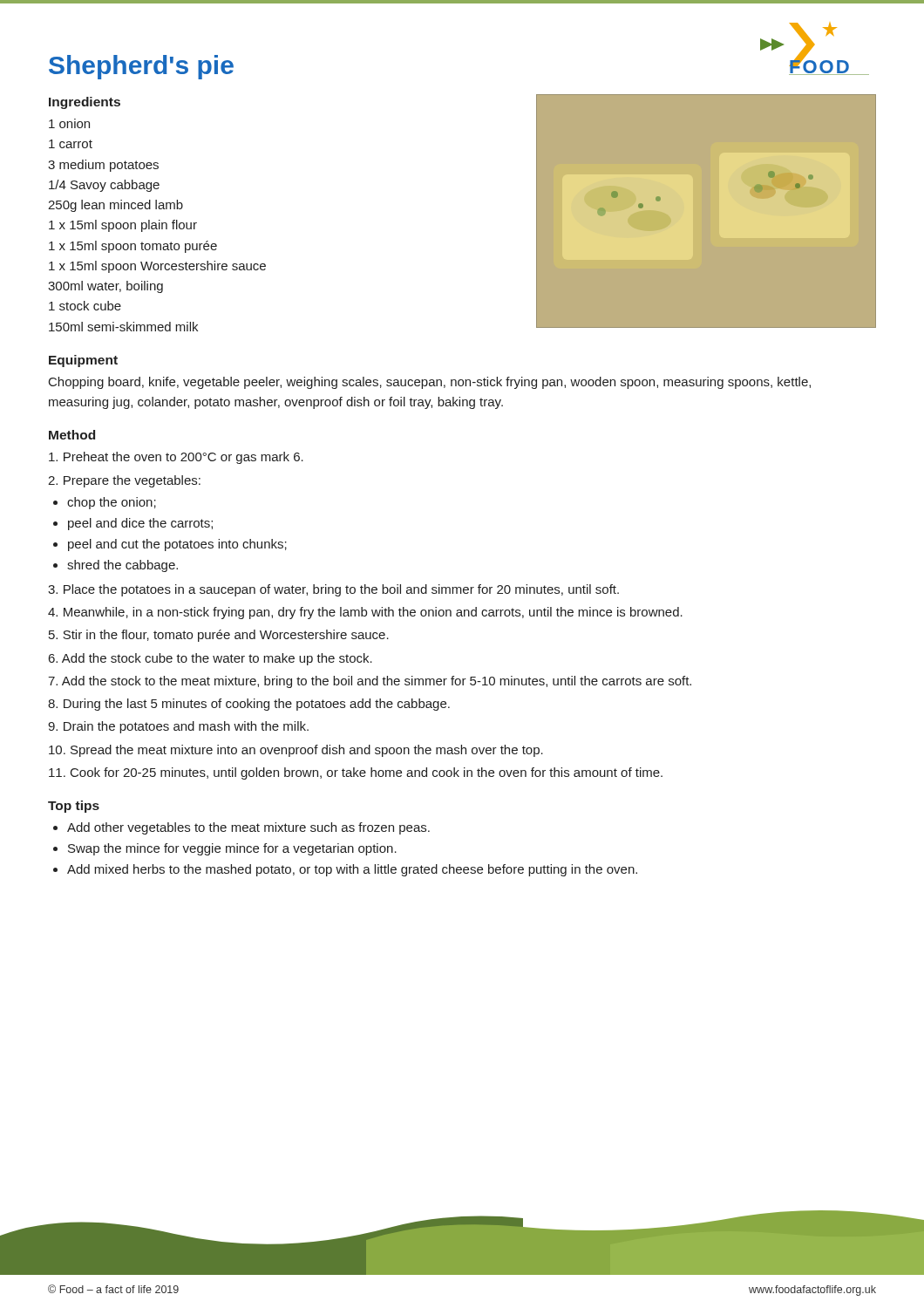Find "1 stock cube" on this page
This screenshot has height=1308, width=924.
point(85,306)
